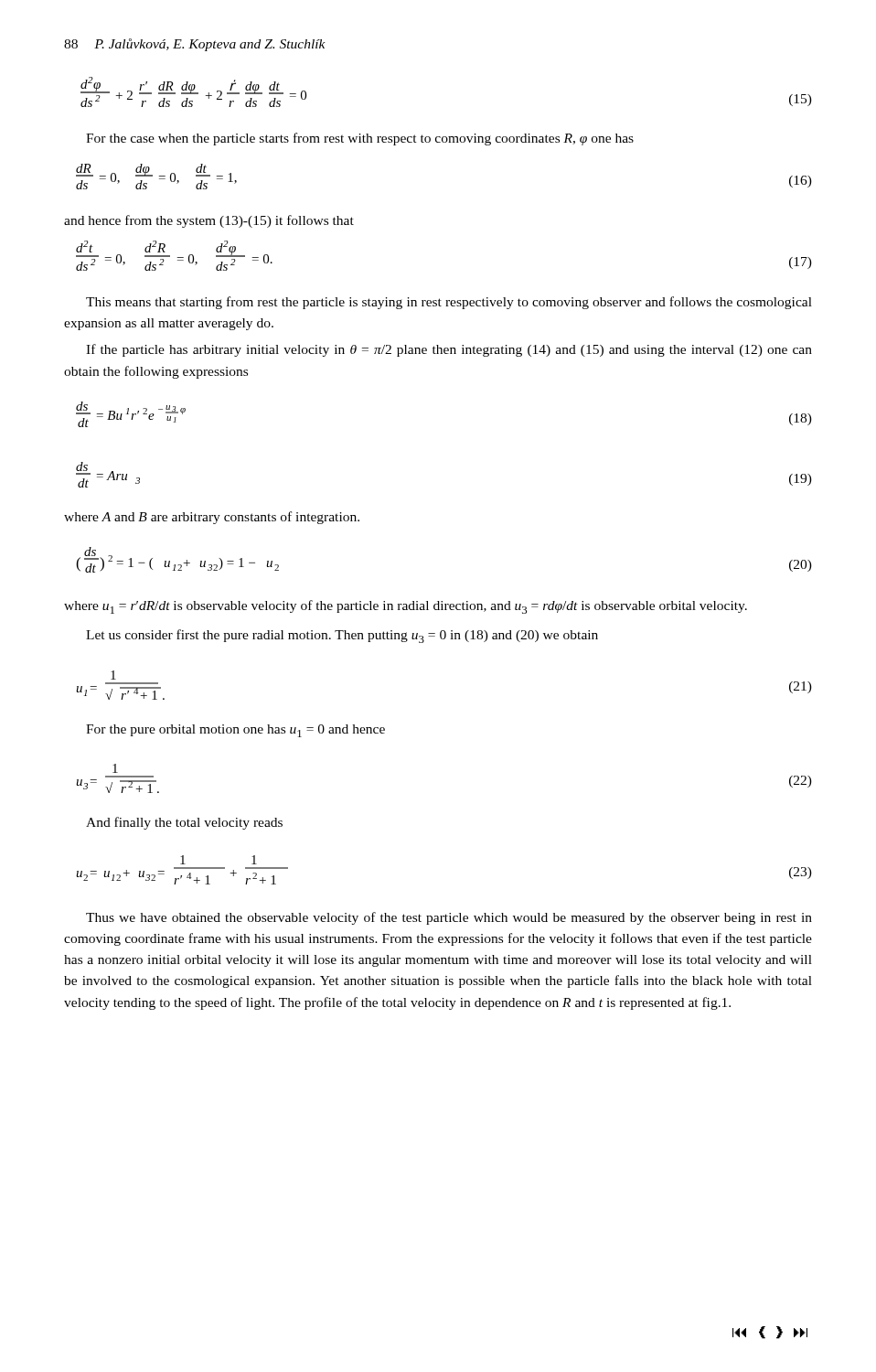Image resolution: width=876 pixels, height=1372 pixels.
Task: Click on the block starting "u 1 = 1 √ r′ 4"
Action: [x=113, y=675]
